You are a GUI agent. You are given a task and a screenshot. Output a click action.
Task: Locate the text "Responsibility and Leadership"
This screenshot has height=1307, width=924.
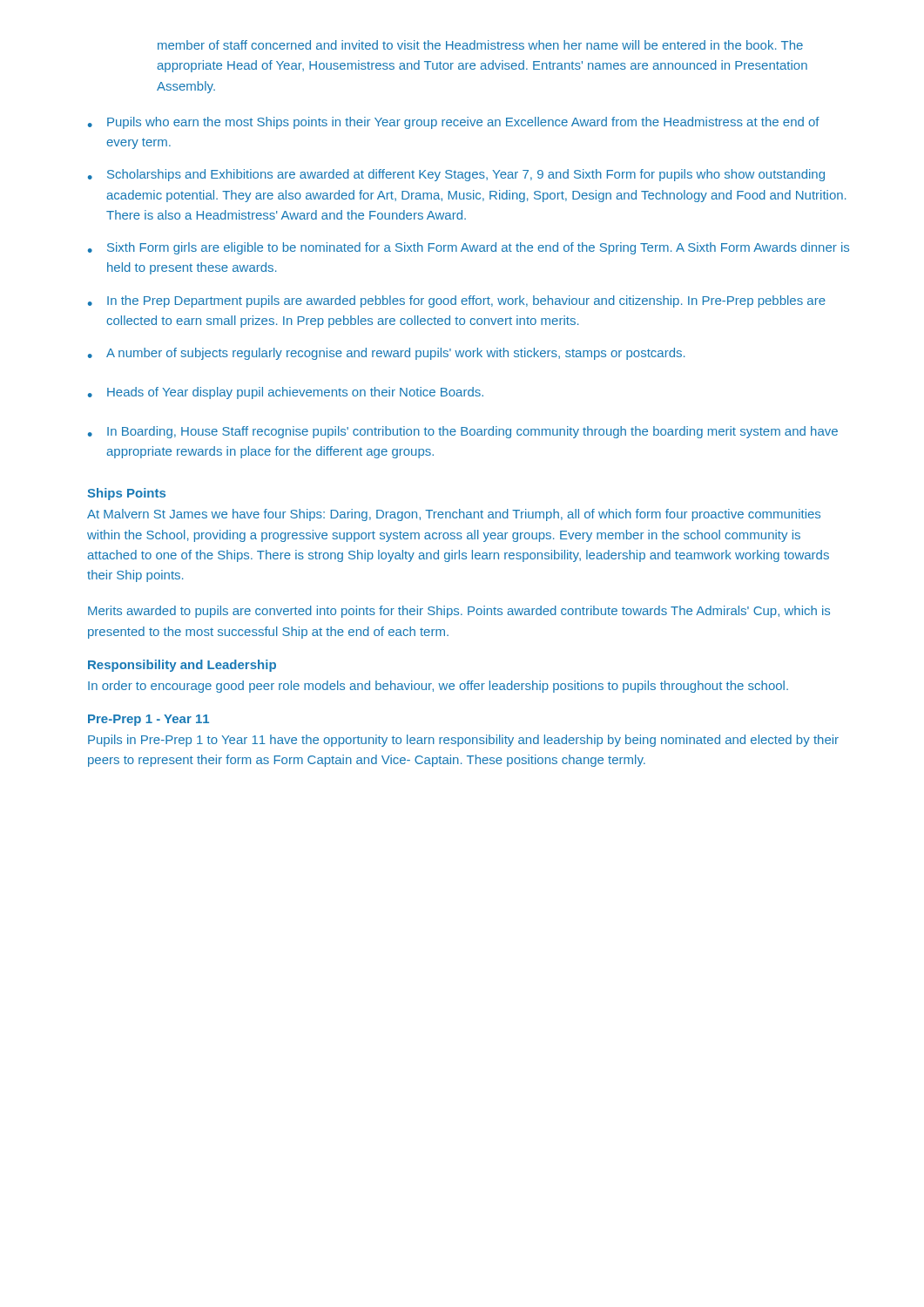[182, 664]
